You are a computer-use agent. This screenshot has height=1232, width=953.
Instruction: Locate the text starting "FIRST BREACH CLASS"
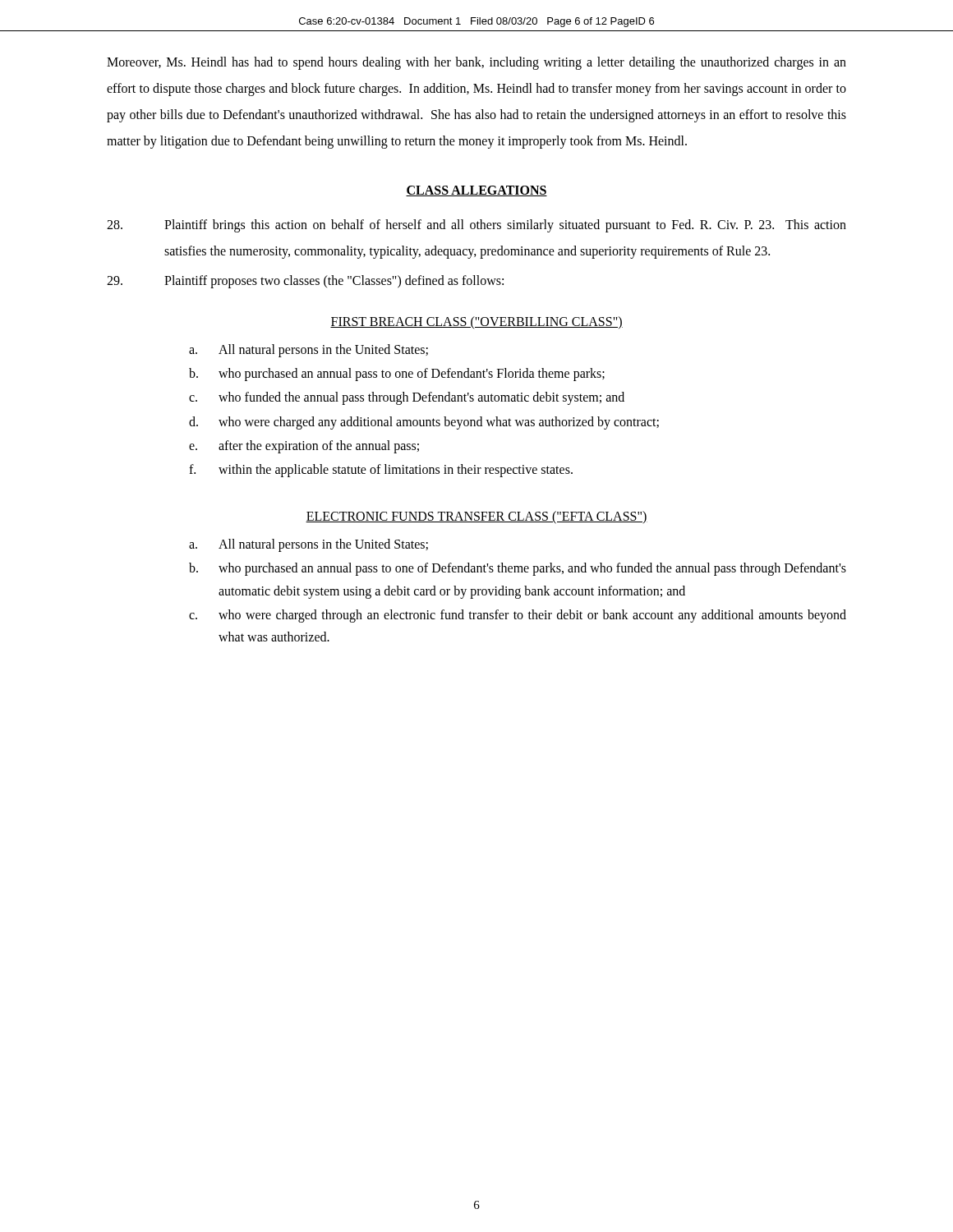coord(476,322)
